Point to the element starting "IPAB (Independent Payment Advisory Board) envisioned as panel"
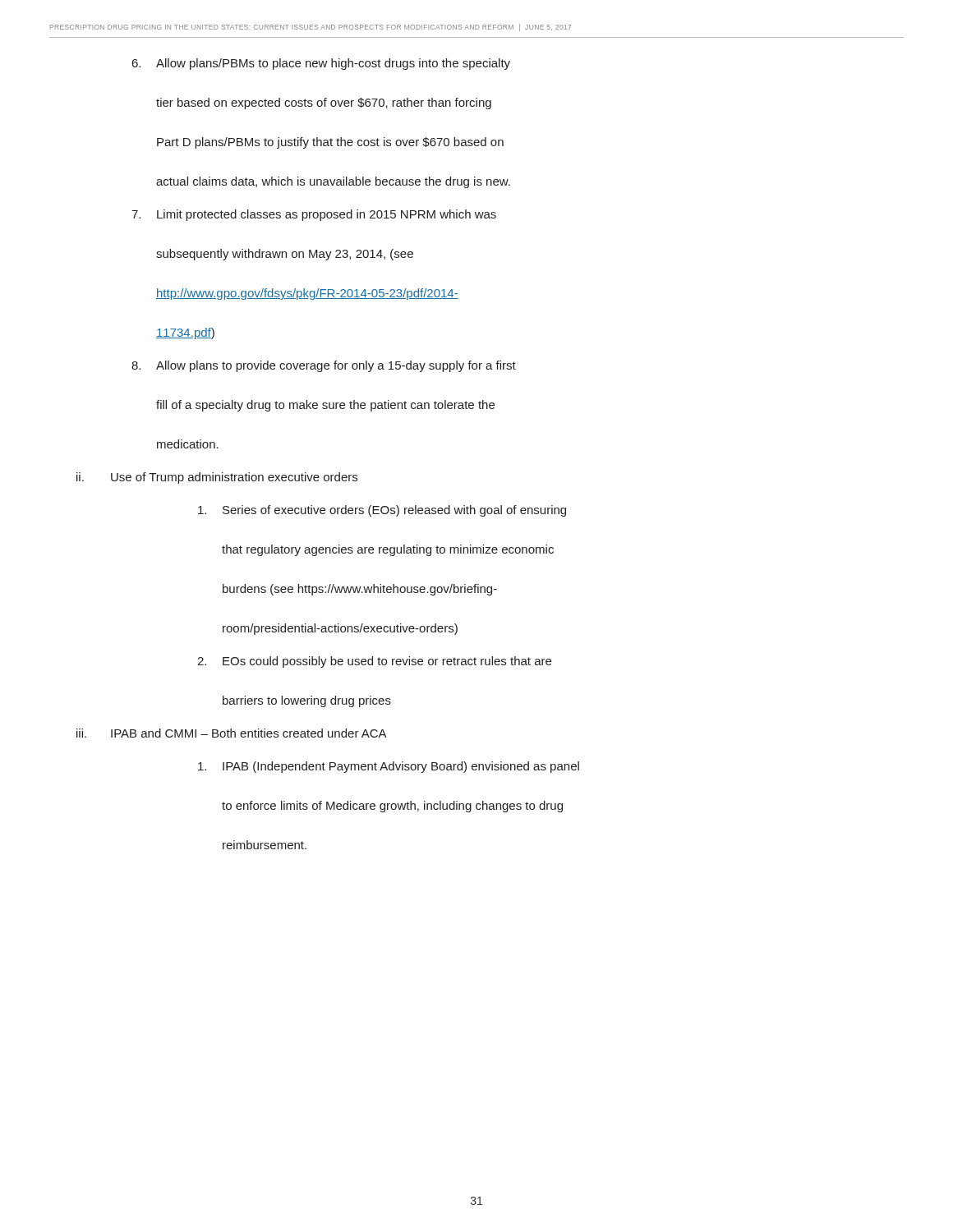 click(x=550, y=806)
